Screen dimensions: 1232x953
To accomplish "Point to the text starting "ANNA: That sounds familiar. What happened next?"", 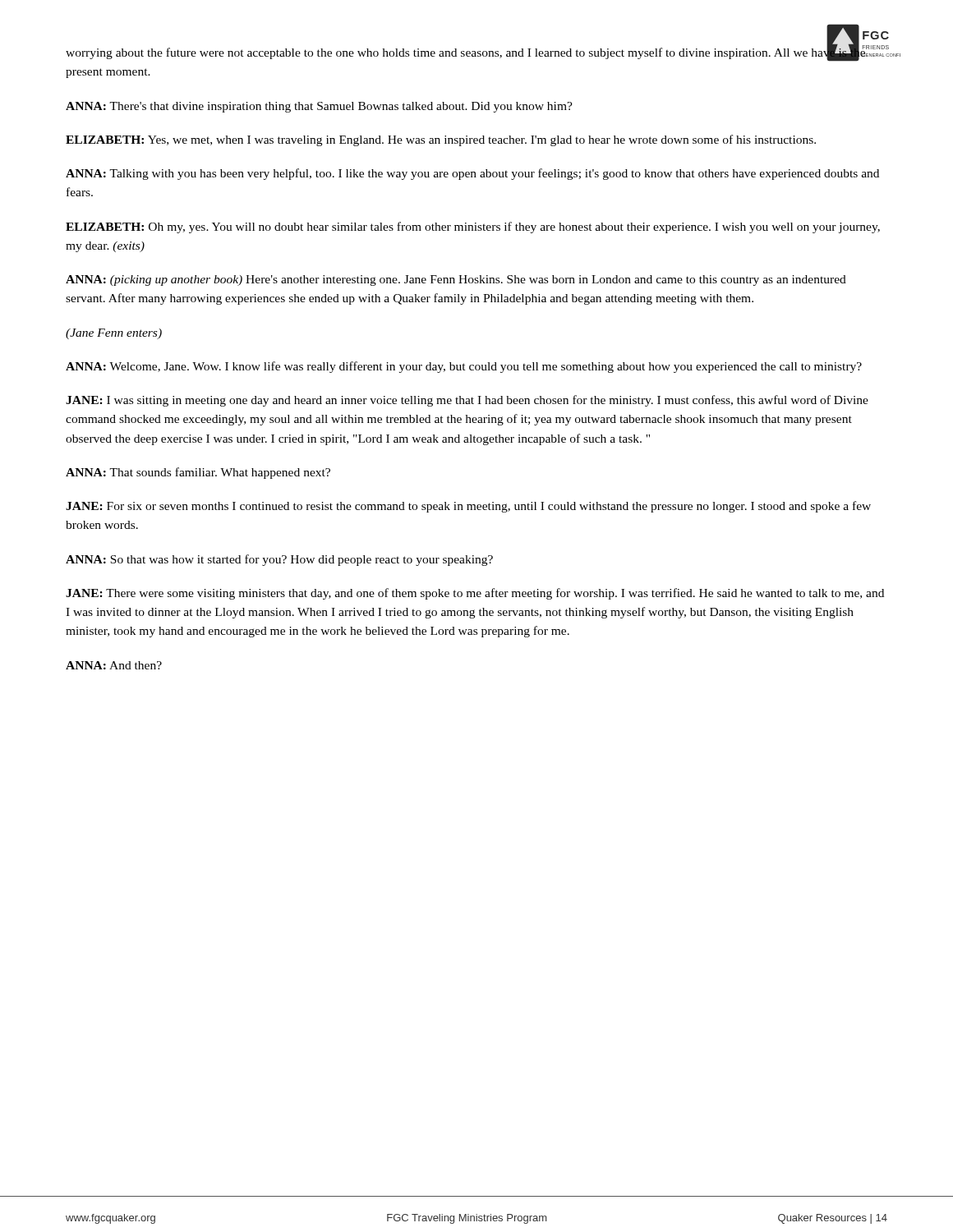I will coord(198,472).
